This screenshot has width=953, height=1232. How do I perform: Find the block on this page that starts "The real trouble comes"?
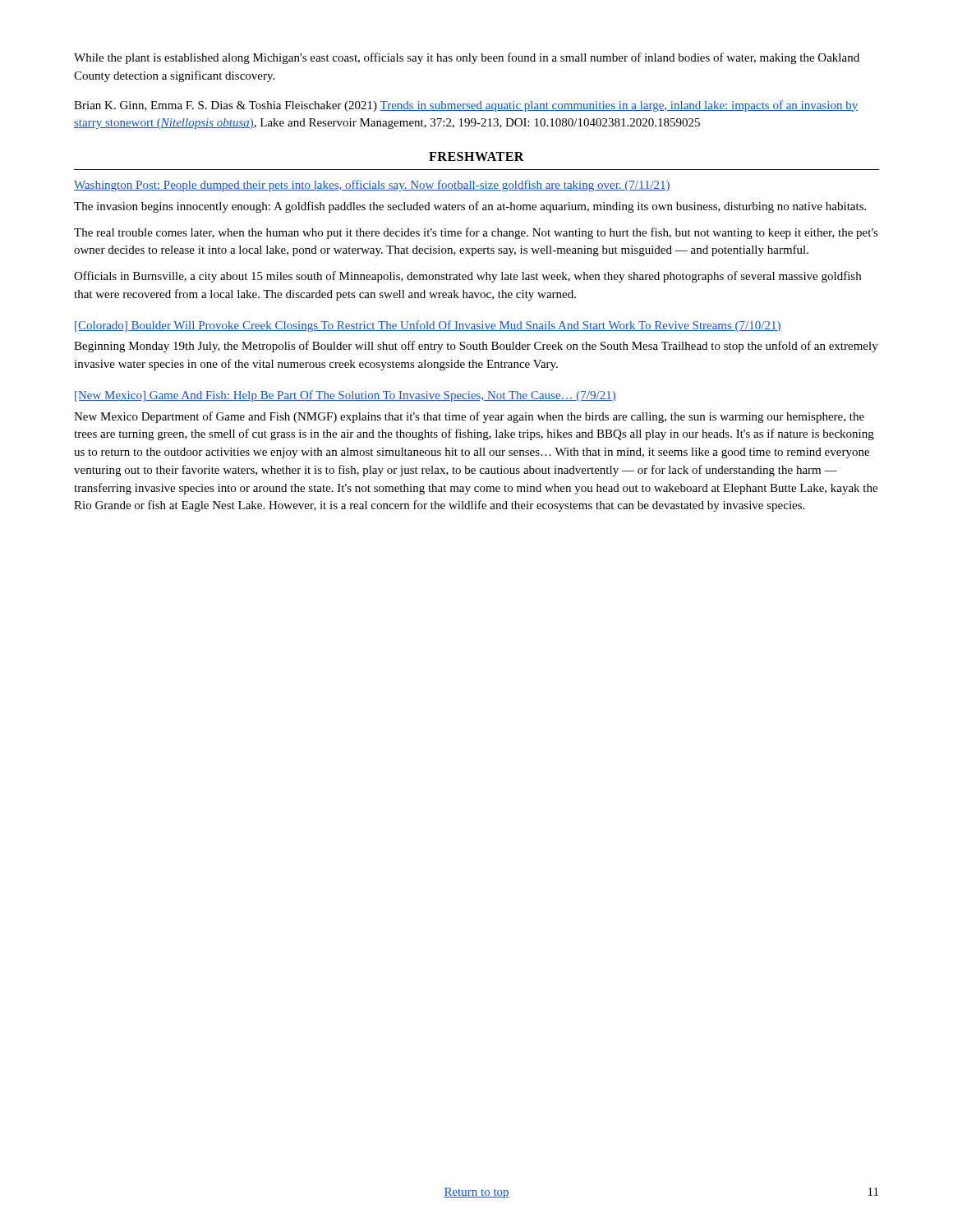click(476, 242)
